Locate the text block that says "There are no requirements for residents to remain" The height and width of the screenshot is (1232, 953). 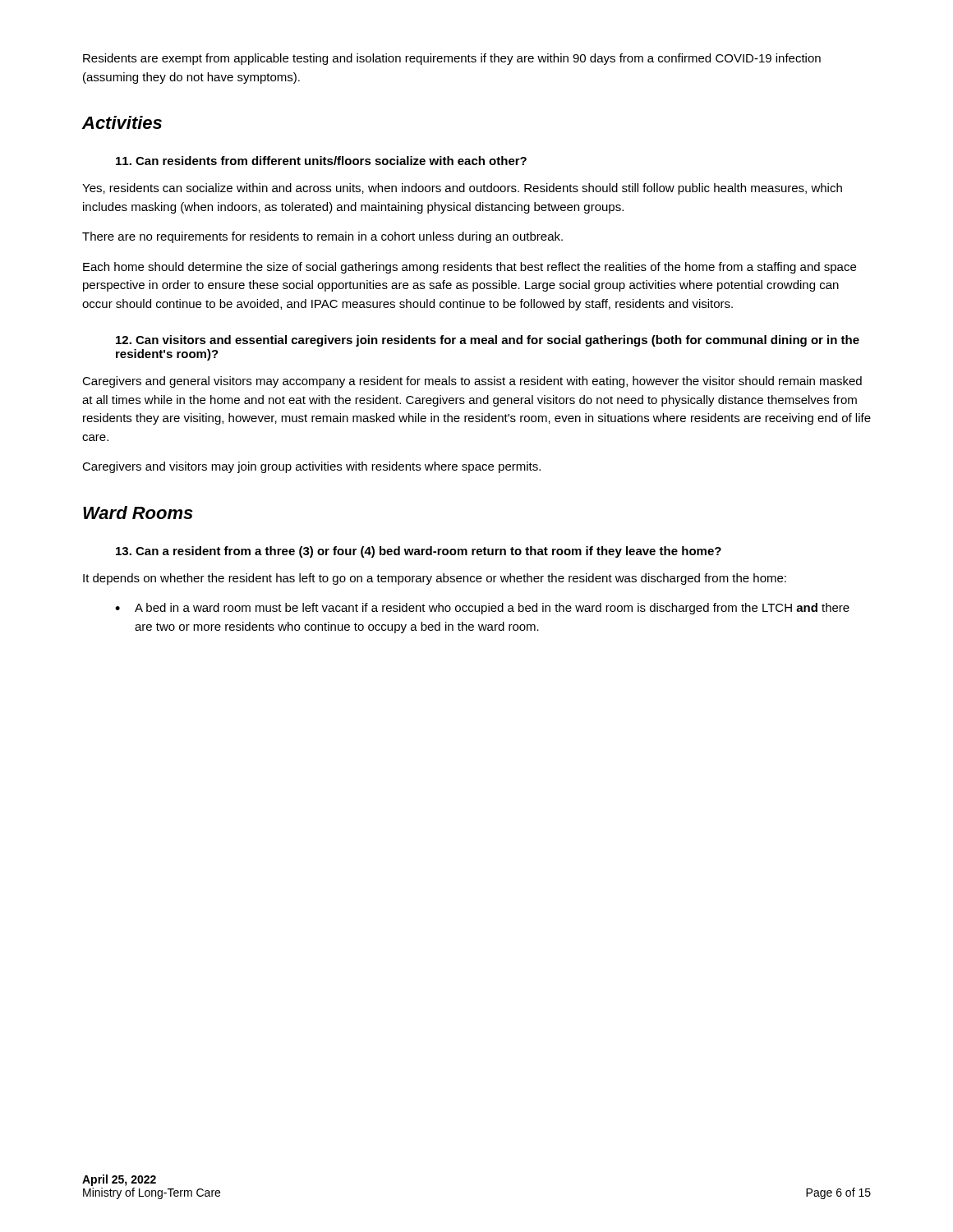point(323,236)
